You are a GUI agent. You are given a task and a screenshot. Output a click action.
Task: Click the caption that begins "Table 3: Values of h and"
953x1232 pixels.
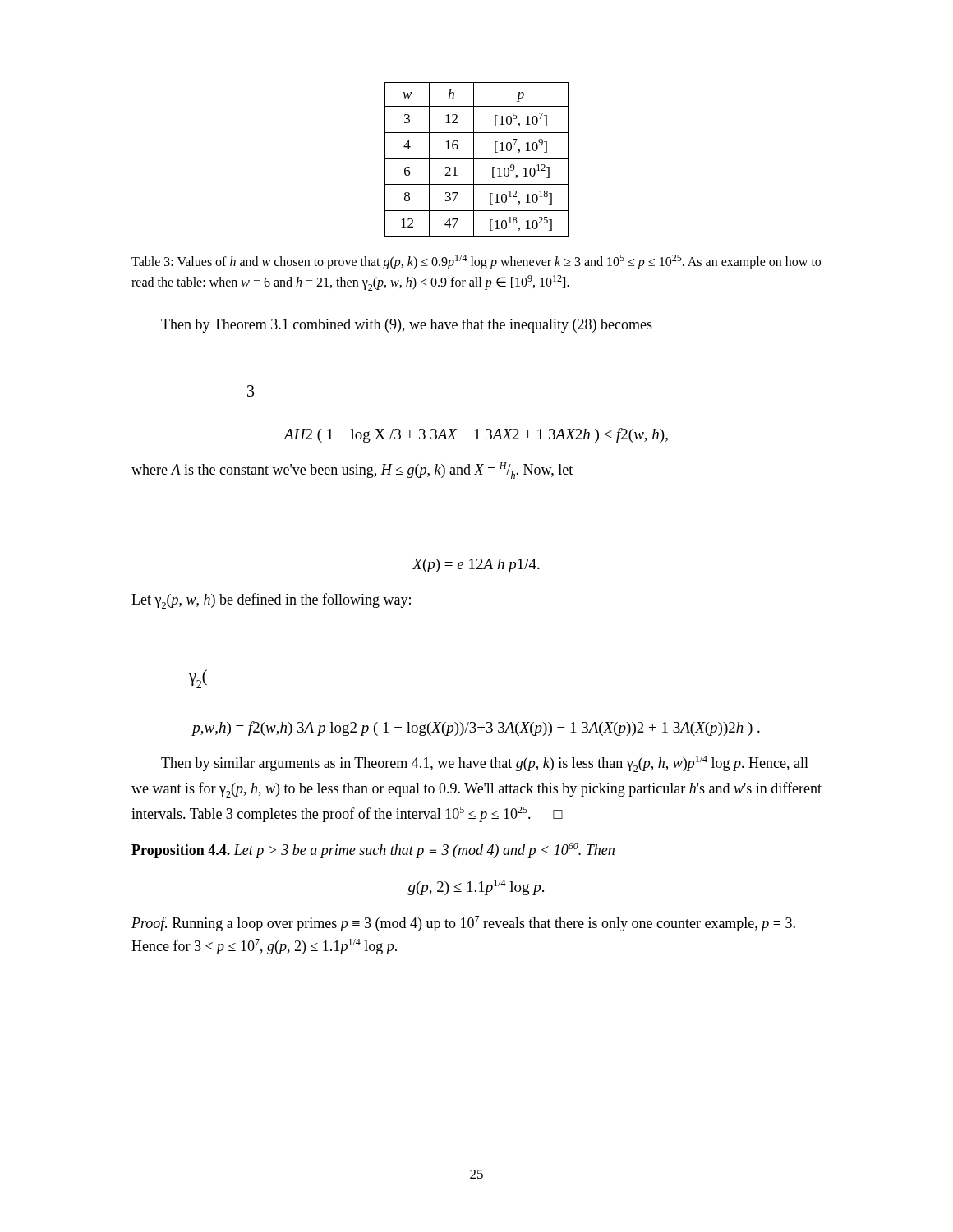[476, 273]
